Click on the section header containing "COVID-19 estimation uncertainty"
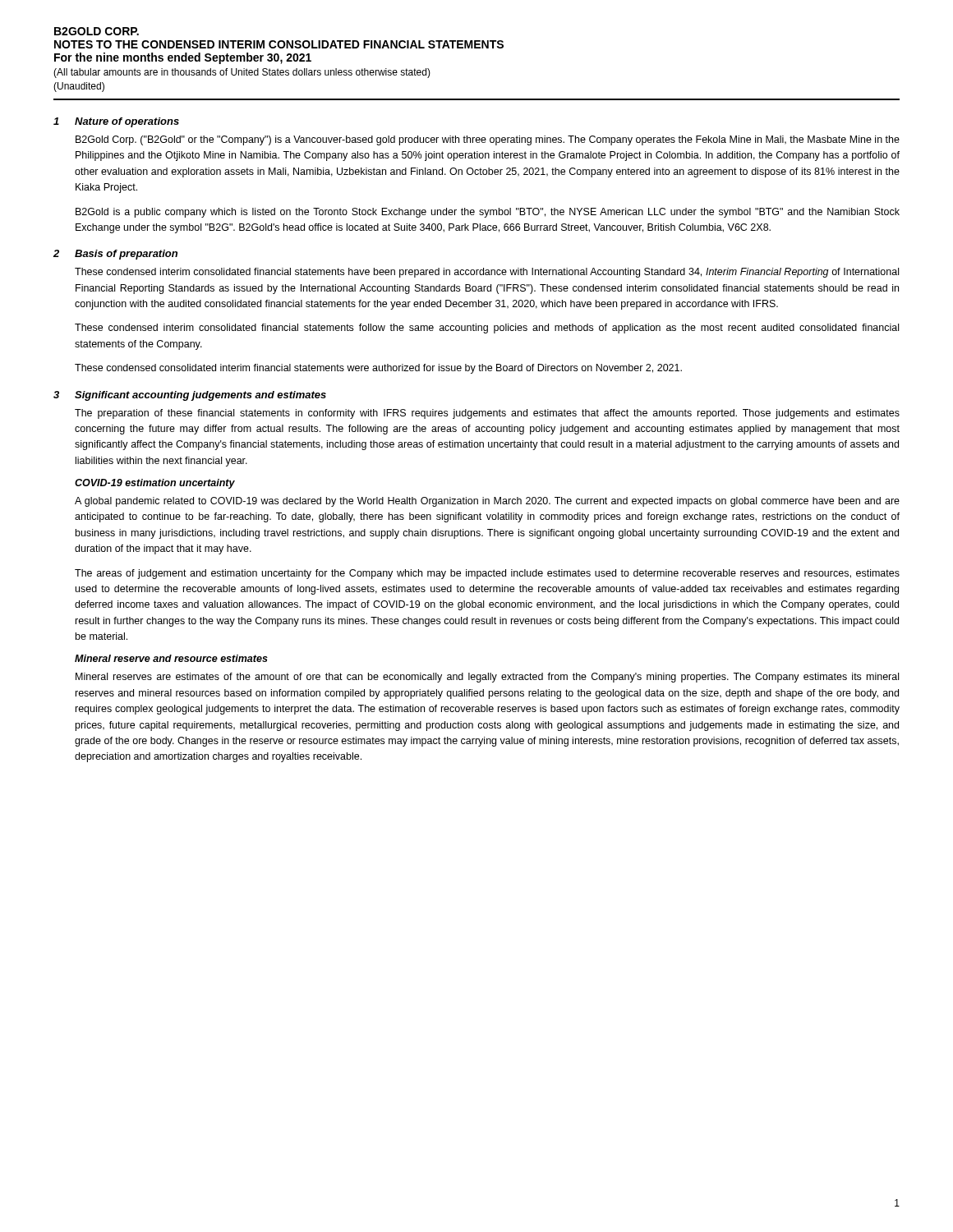 point(155,484)
